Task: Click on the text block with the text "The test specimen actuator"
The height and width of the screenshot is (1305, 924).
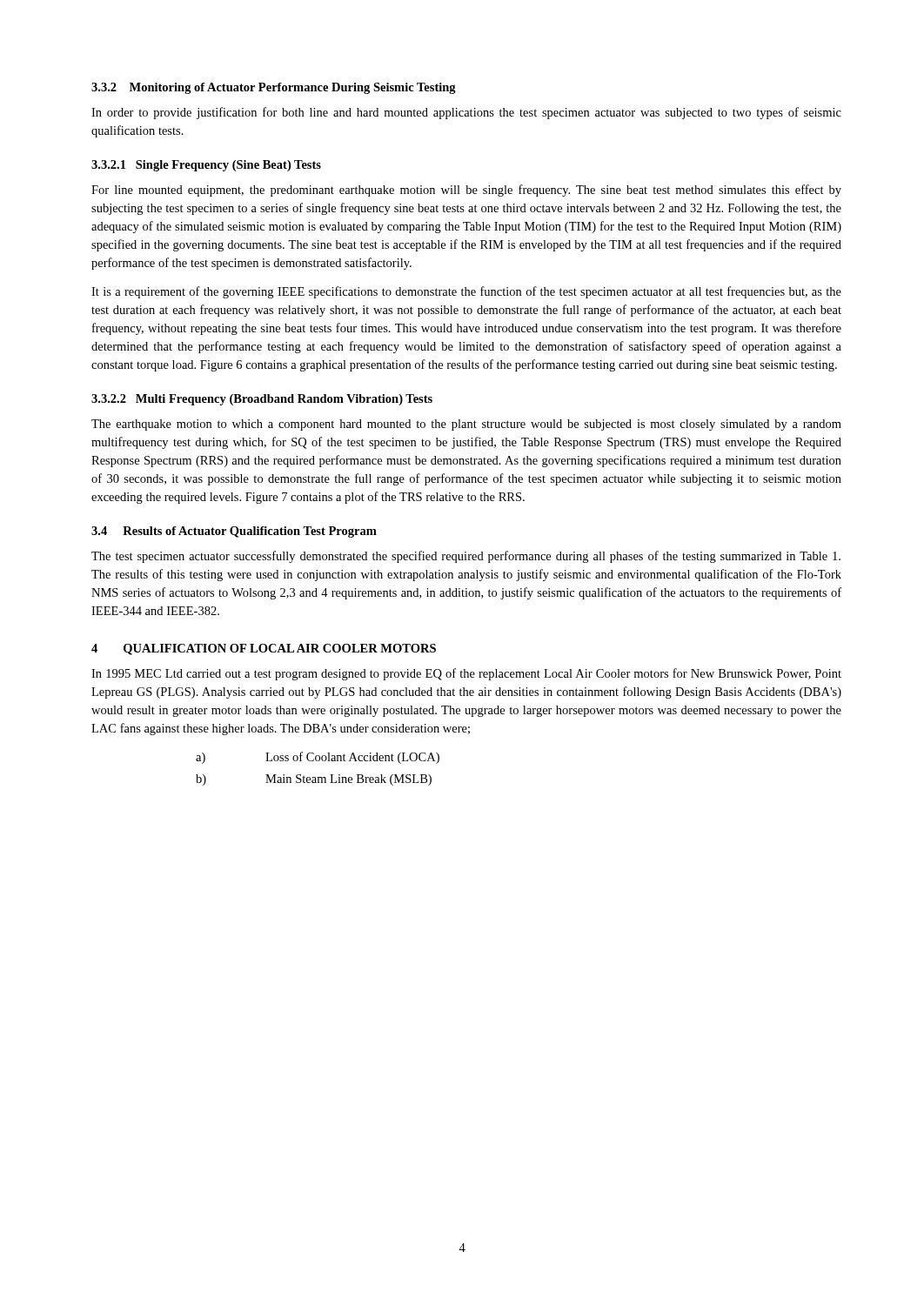Action: [x=466, y=584]
